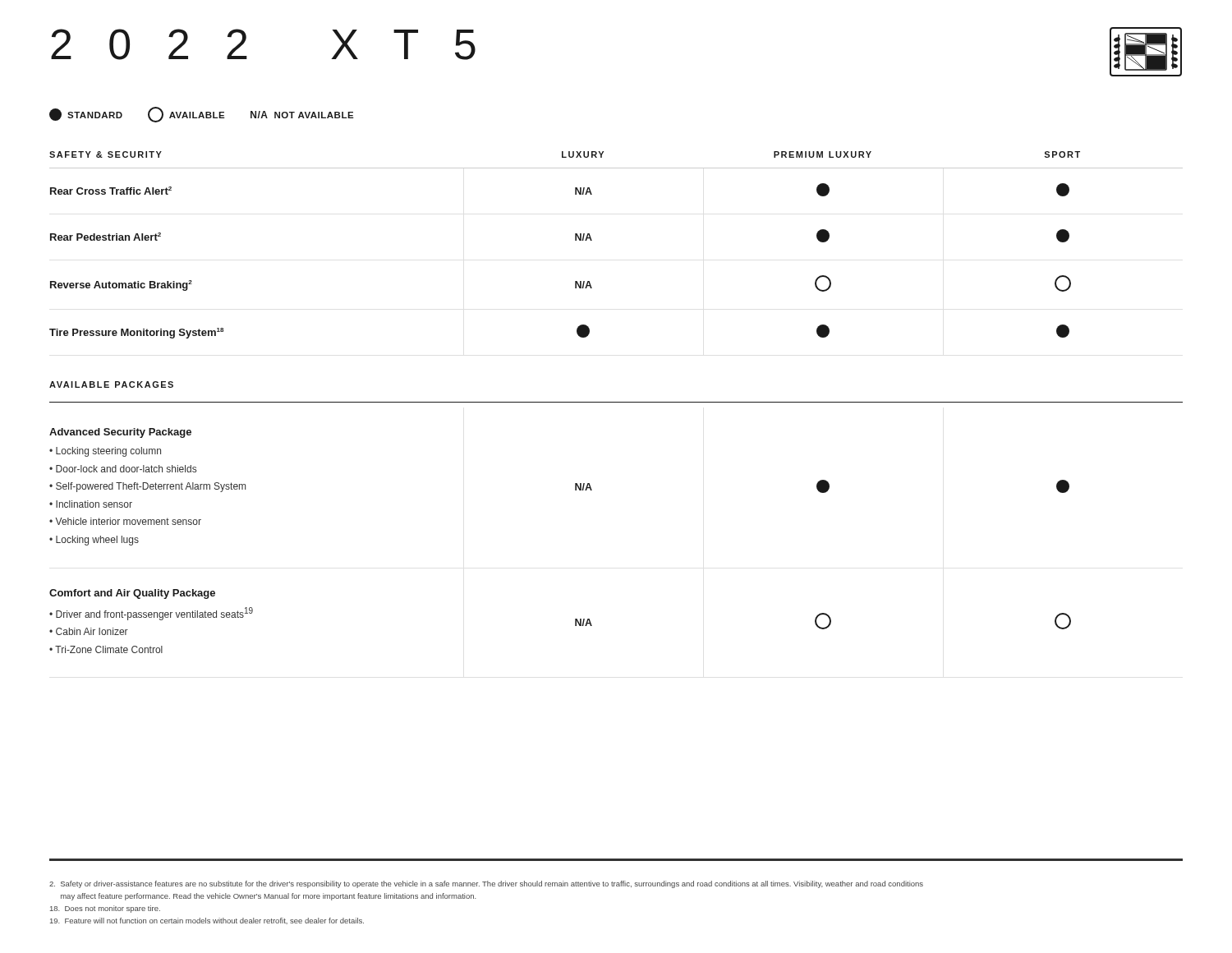1232x953 pixels.
Task: Find the block on this page that starts "Safety or driver-assistance features are no"
Action: 486,884
